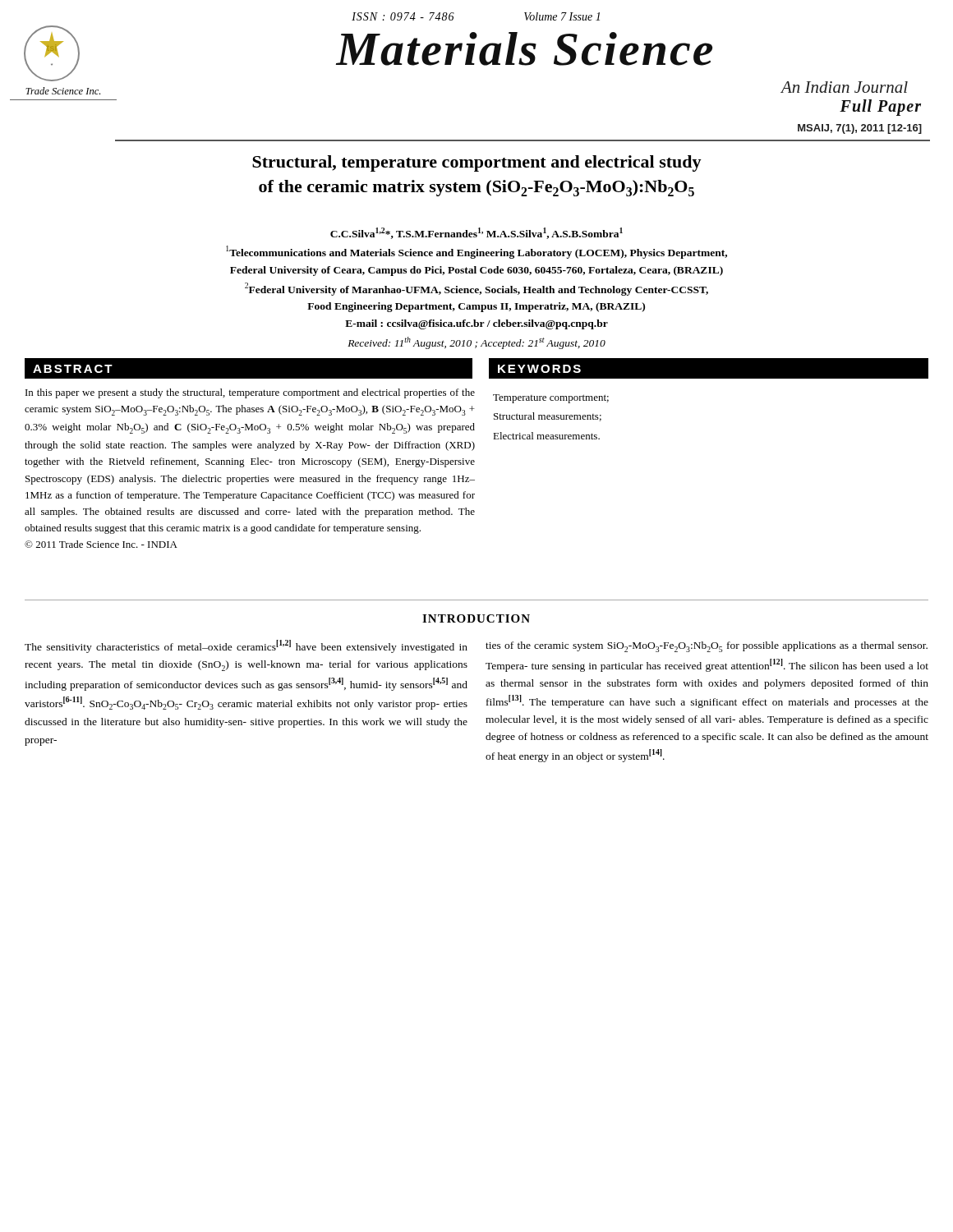The height and width of the screenshot is (1232, 953).
Task: Locate the text "An Indian Journal"
Action: (x=845, y=87)
